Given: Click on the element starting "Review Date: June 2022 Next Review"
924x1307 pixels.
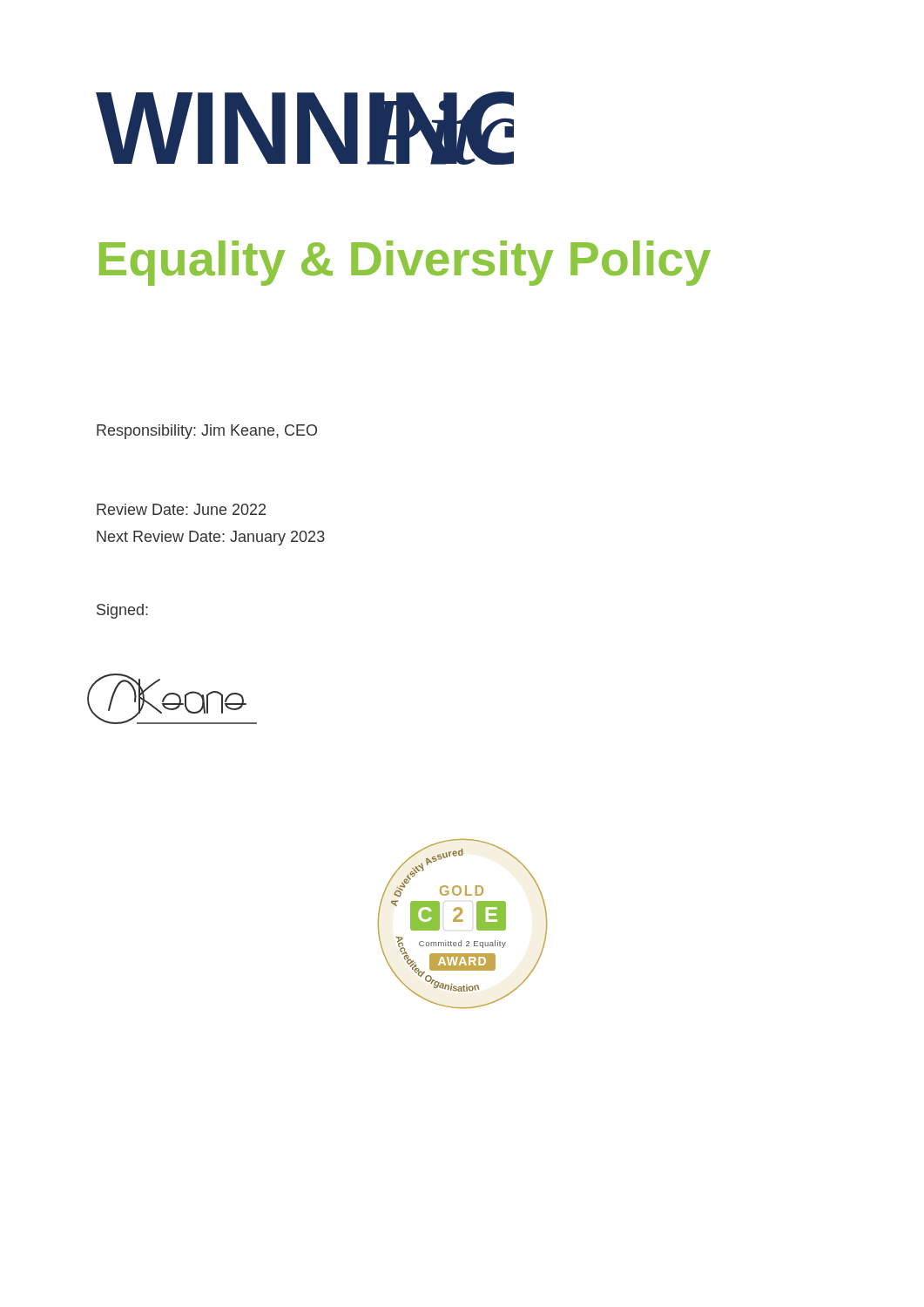Looking at the screenshot, I should [x=210, y=523].
